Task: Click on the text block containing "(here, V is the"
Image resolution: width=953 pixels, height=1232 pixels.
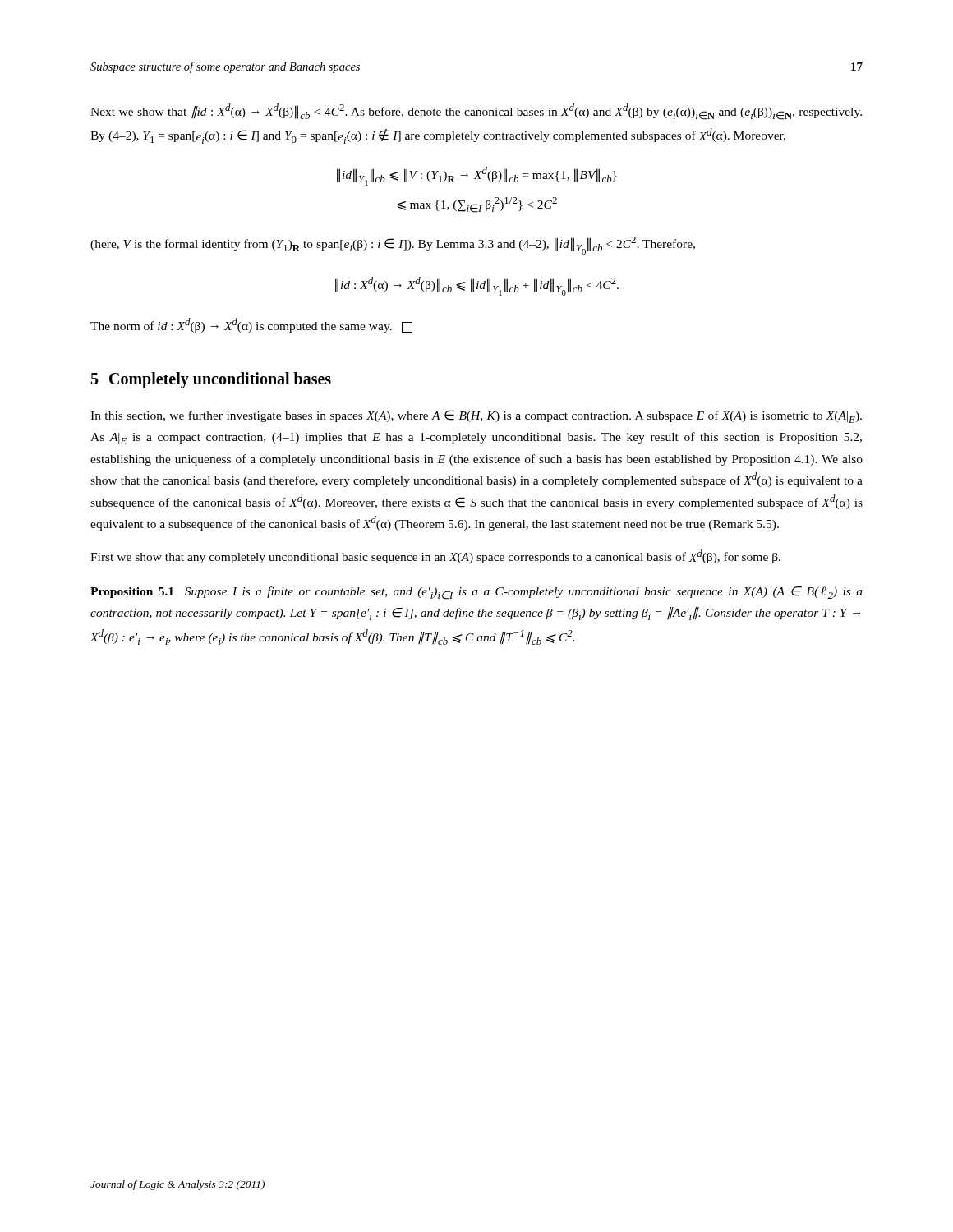Action: (393, 244)
